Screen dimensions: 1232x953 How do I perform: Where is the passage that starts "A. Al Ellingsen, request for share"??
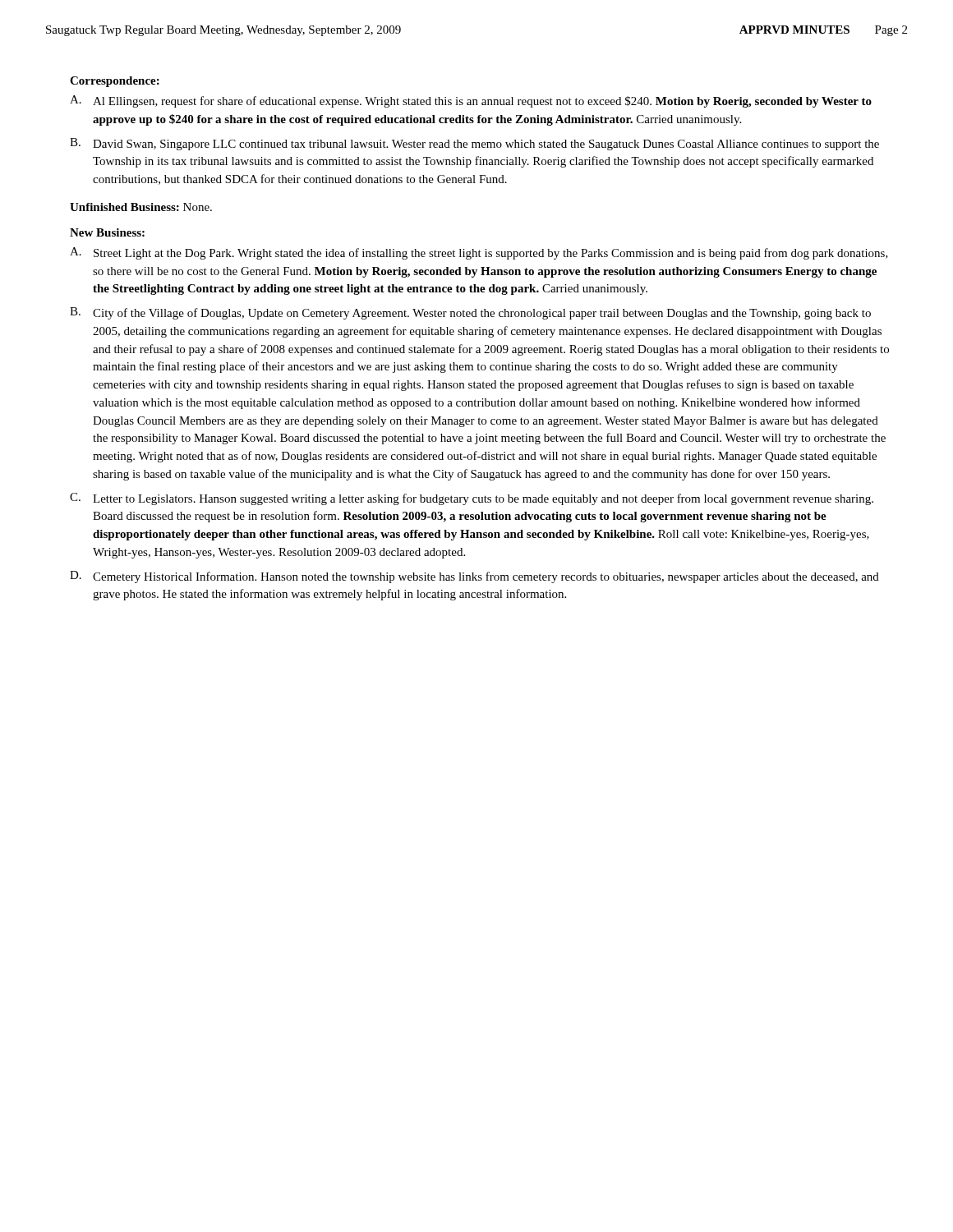(481, 111)
